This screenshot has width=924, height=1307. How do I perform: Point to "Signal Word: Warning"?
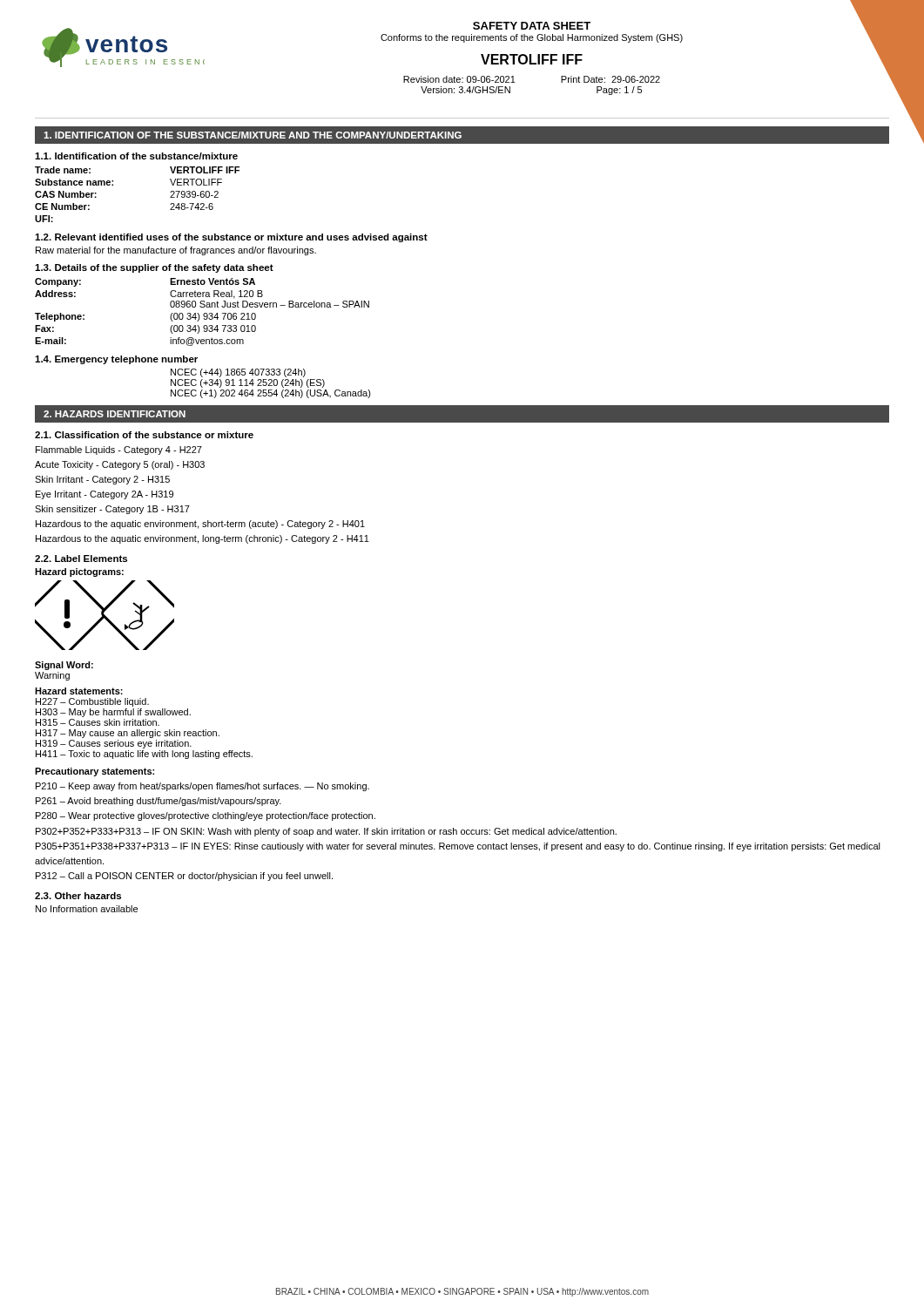pyautogui.click(x=64, y=670)
